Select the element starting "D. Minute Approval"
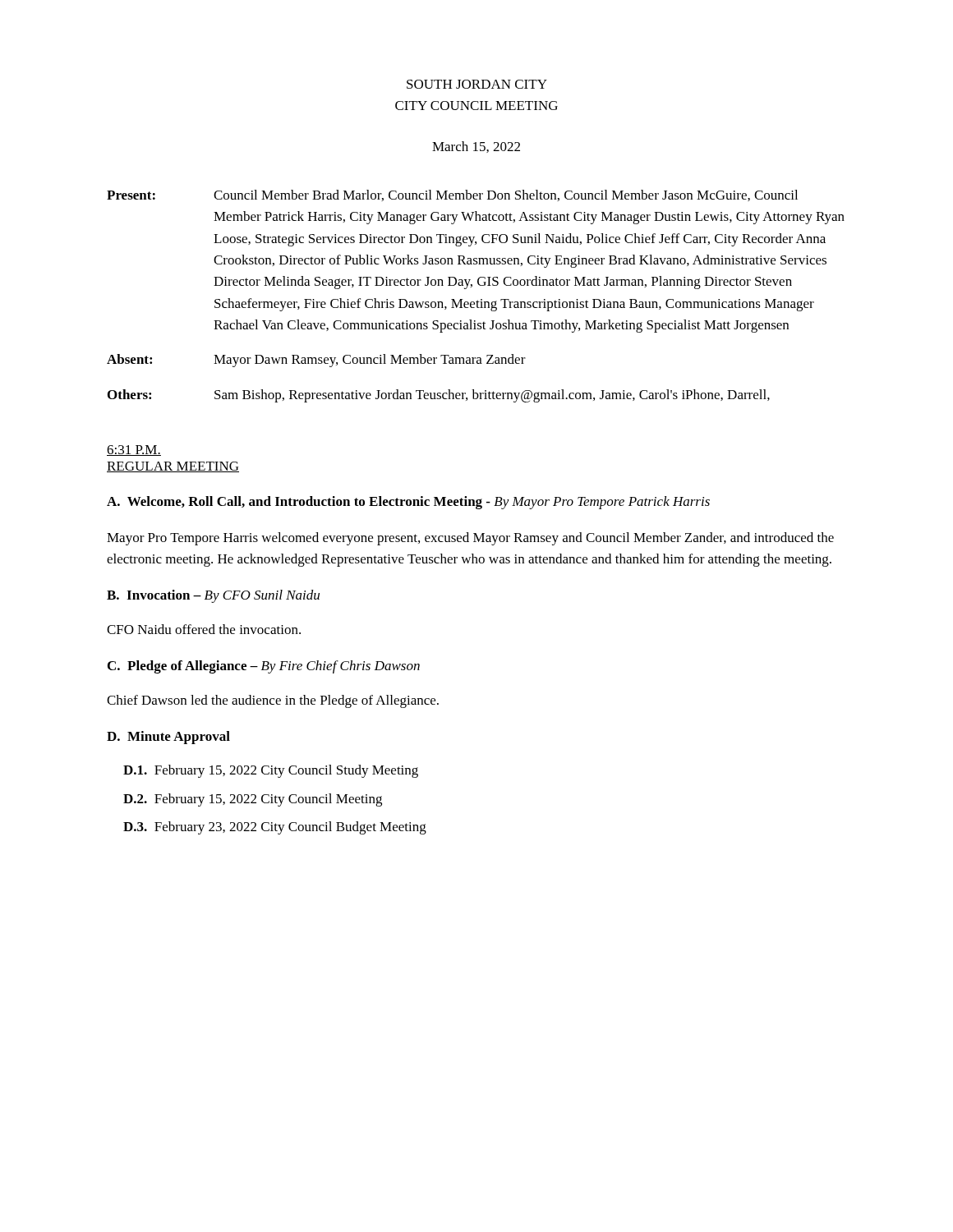 [x=168, y=738]
